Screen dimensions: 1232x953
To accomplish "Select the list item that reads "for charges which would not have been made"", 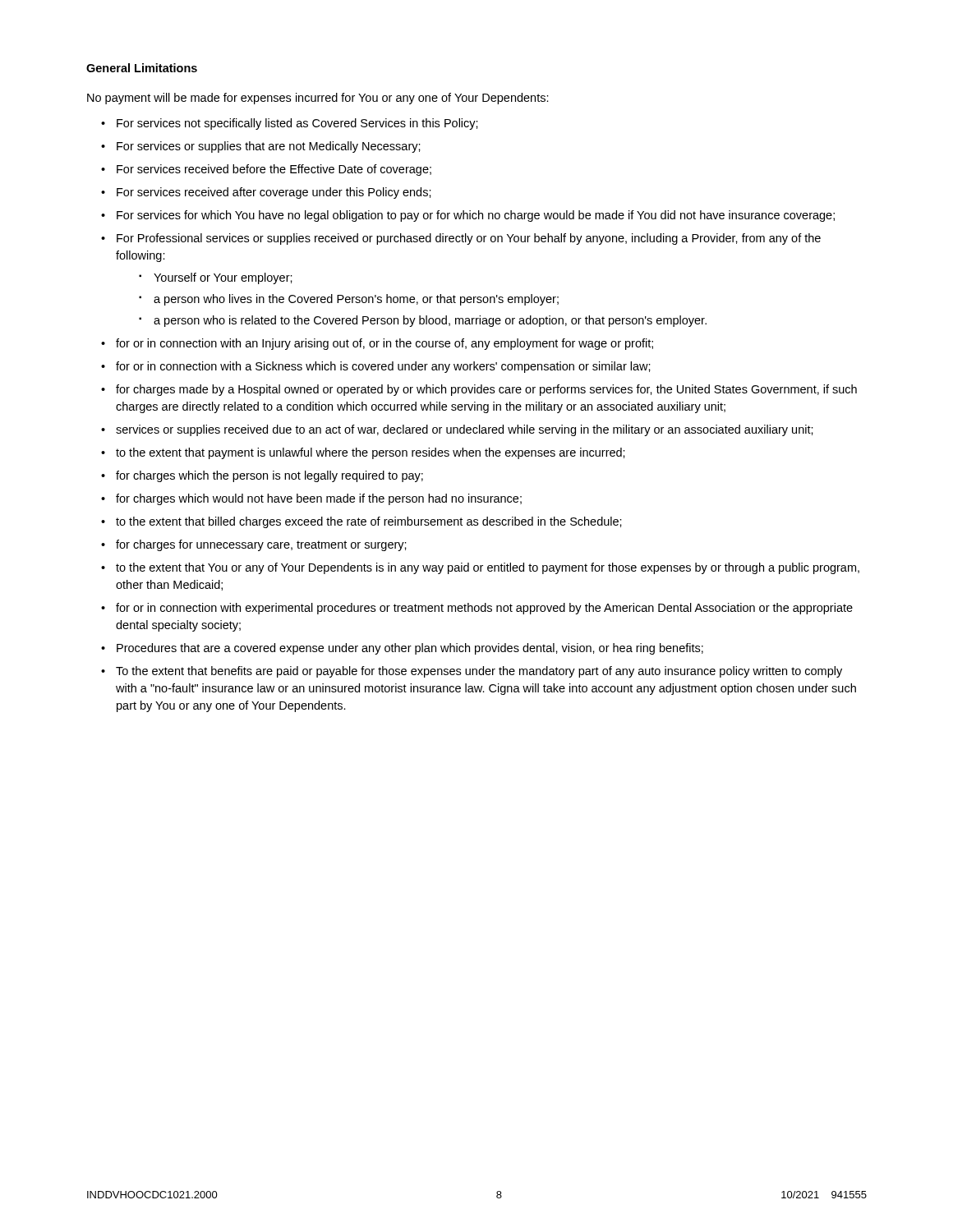I will pos(319,499).
